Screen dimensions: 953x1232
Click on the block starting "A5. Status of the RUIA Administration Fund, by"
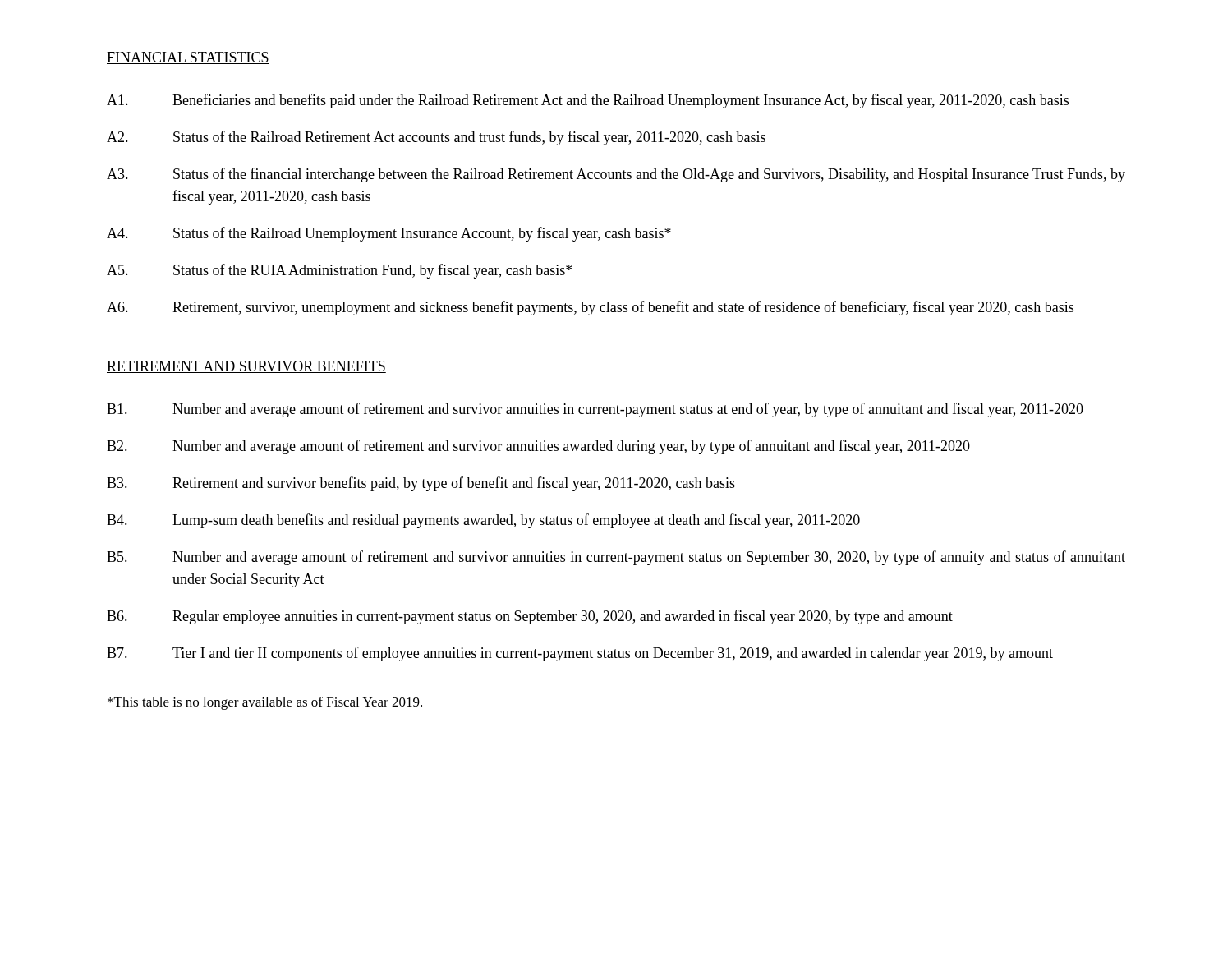tap(340, 271)
